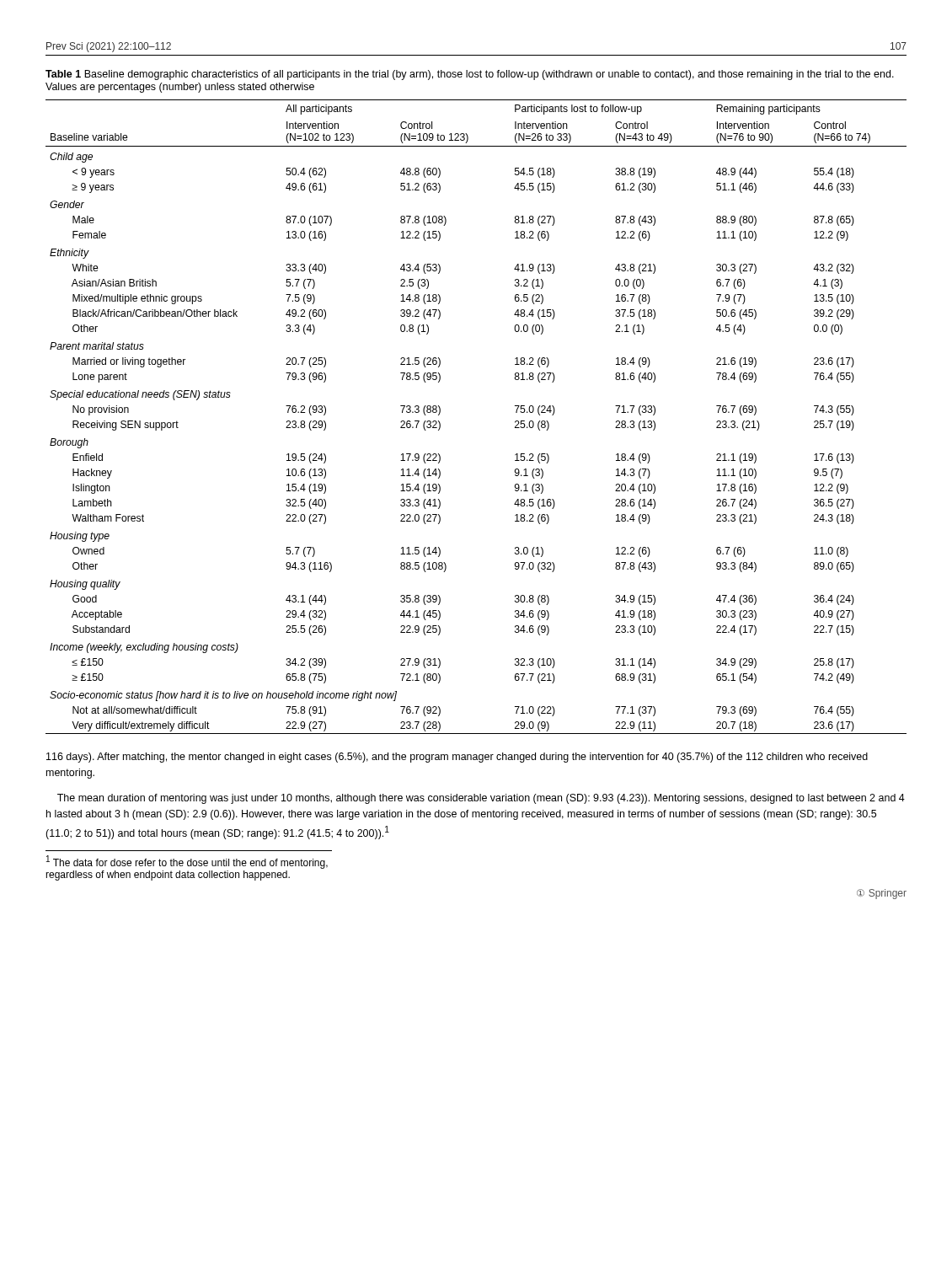Find the block on this page that starts "1 The data for"
952x1264 pixels.
(x=187, y=868)
